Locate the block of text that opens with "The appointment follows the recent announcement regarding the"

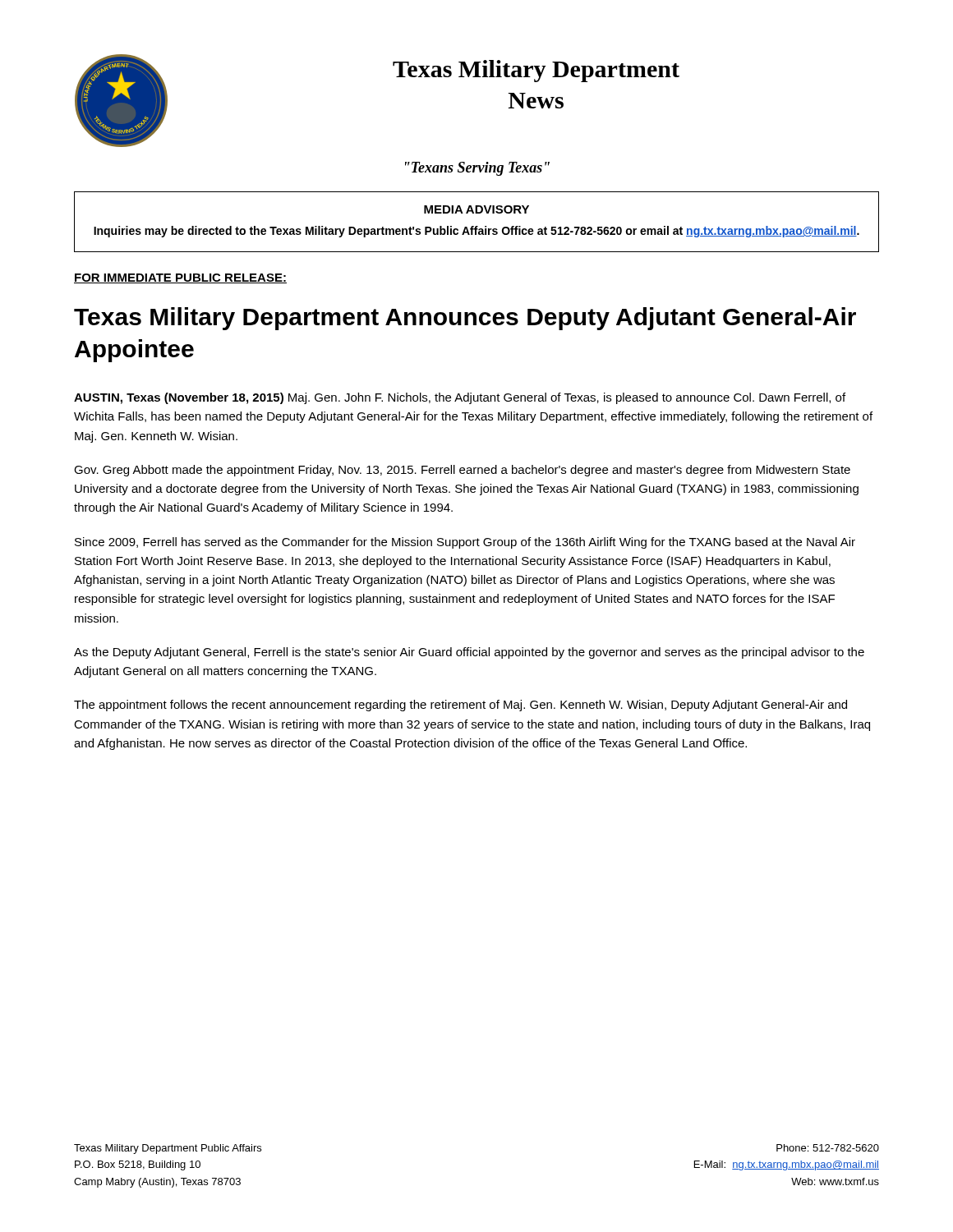click(x=472, y=724)
